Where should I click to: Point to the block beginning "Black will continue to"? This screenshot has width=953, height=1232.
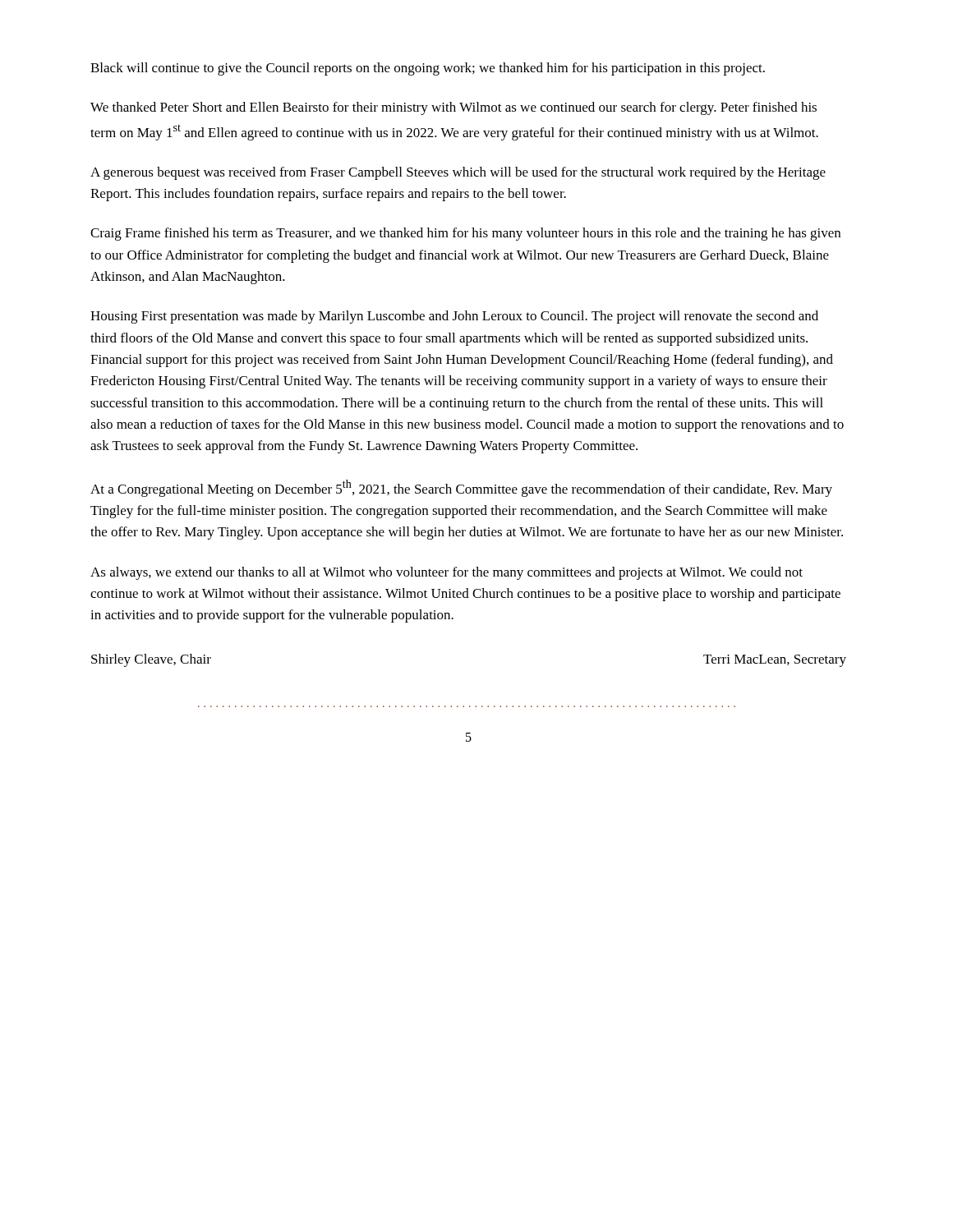point(428,68)
